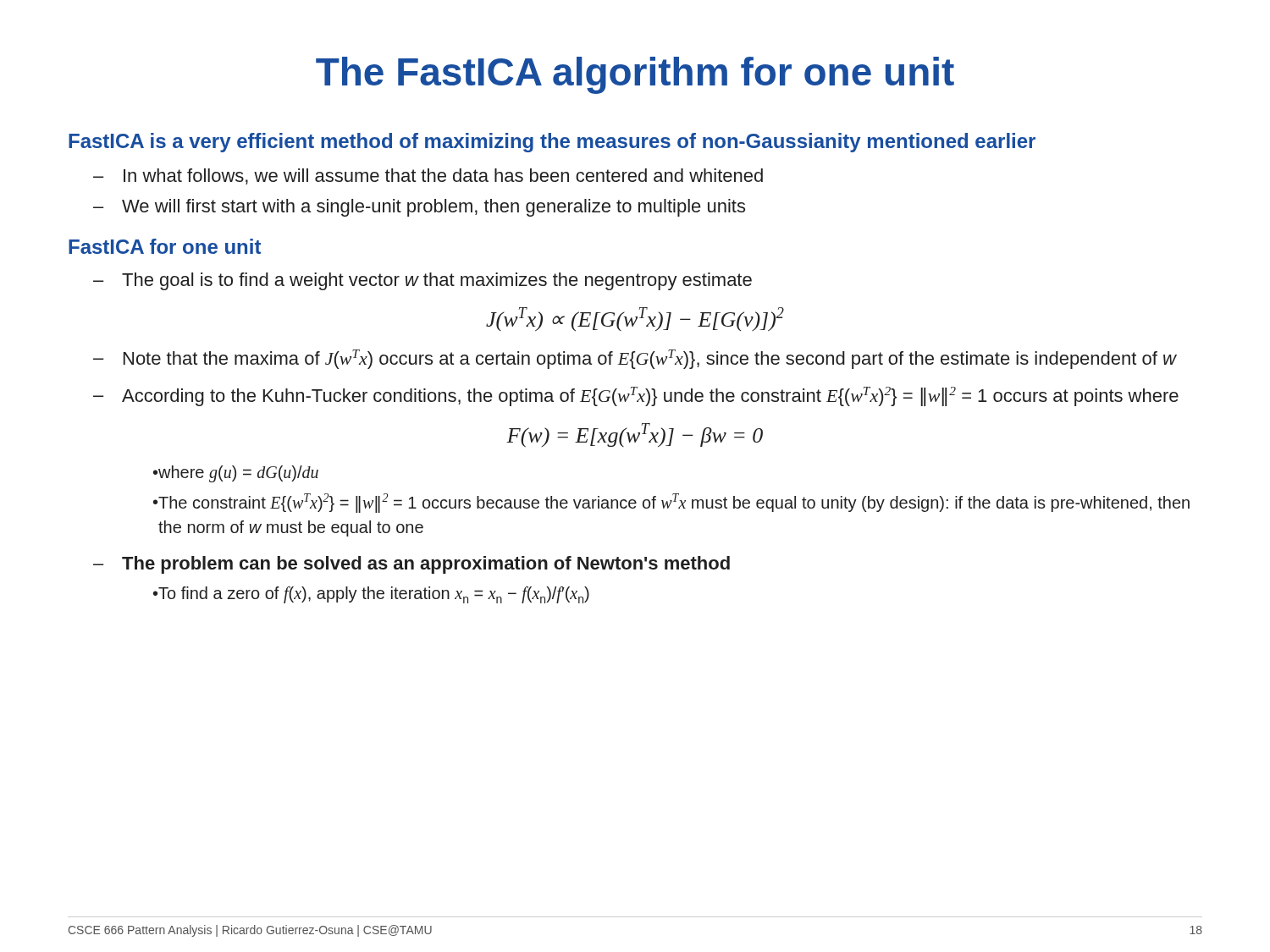Locate the title

(x=635, y=72)
